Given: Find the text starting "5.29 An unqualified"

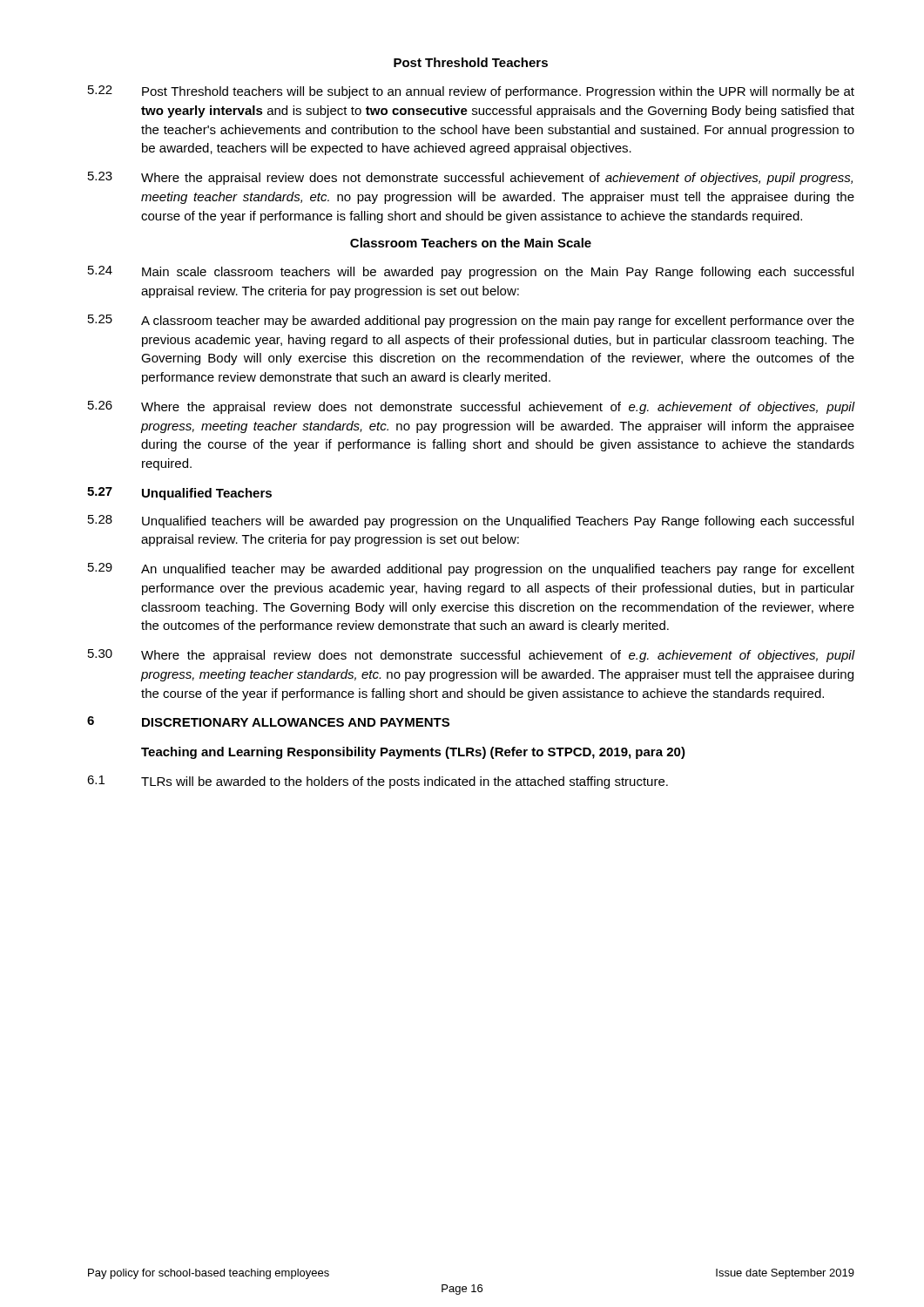Looking at the screenshot, I should (x=471, y=597).
